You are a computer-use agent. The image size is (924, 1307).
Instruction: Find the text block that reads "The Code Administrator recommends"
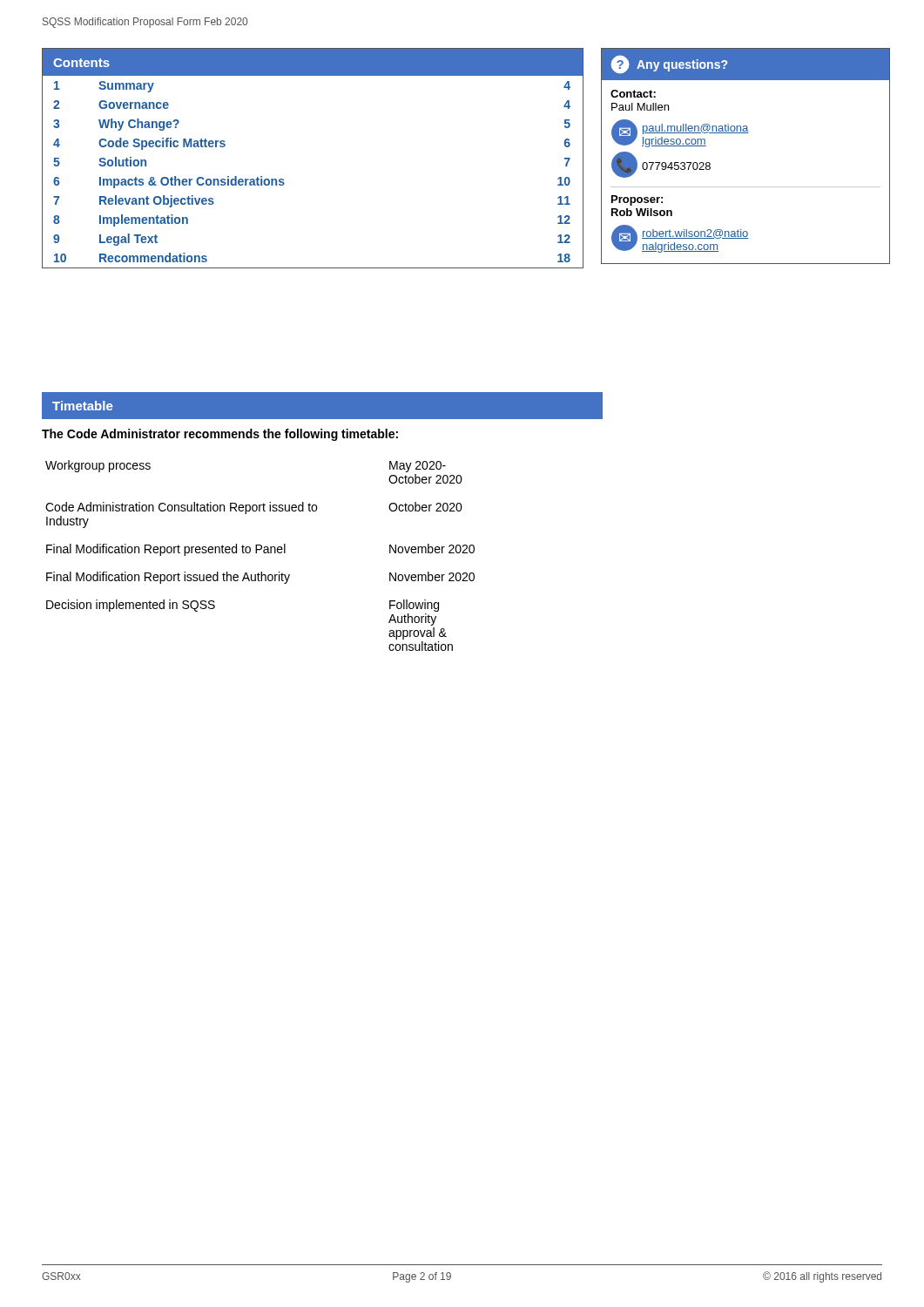pos(220,434)
